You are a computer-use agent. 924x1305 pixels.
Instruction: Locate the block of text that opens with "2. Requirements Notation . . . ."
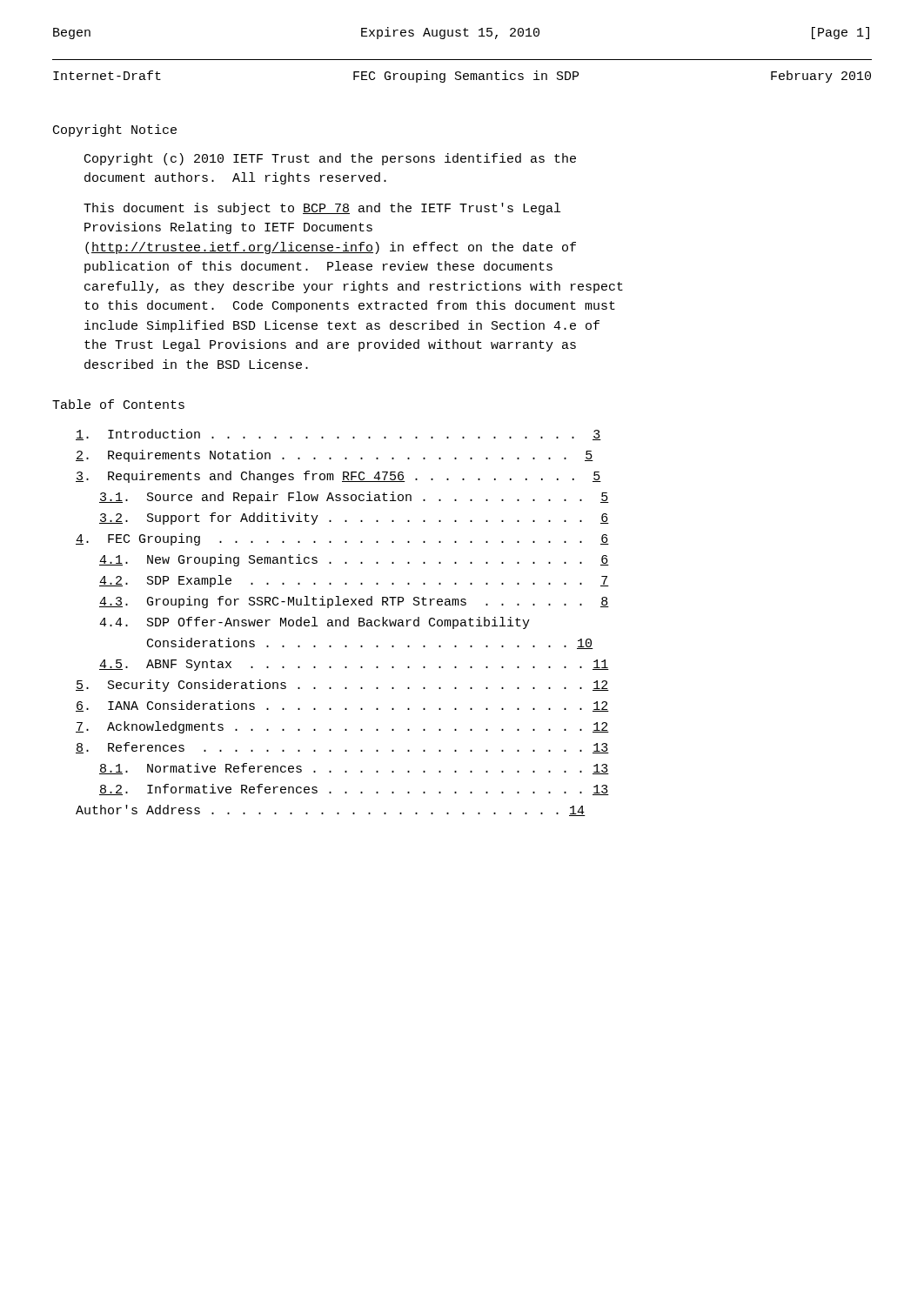point(322,456)
